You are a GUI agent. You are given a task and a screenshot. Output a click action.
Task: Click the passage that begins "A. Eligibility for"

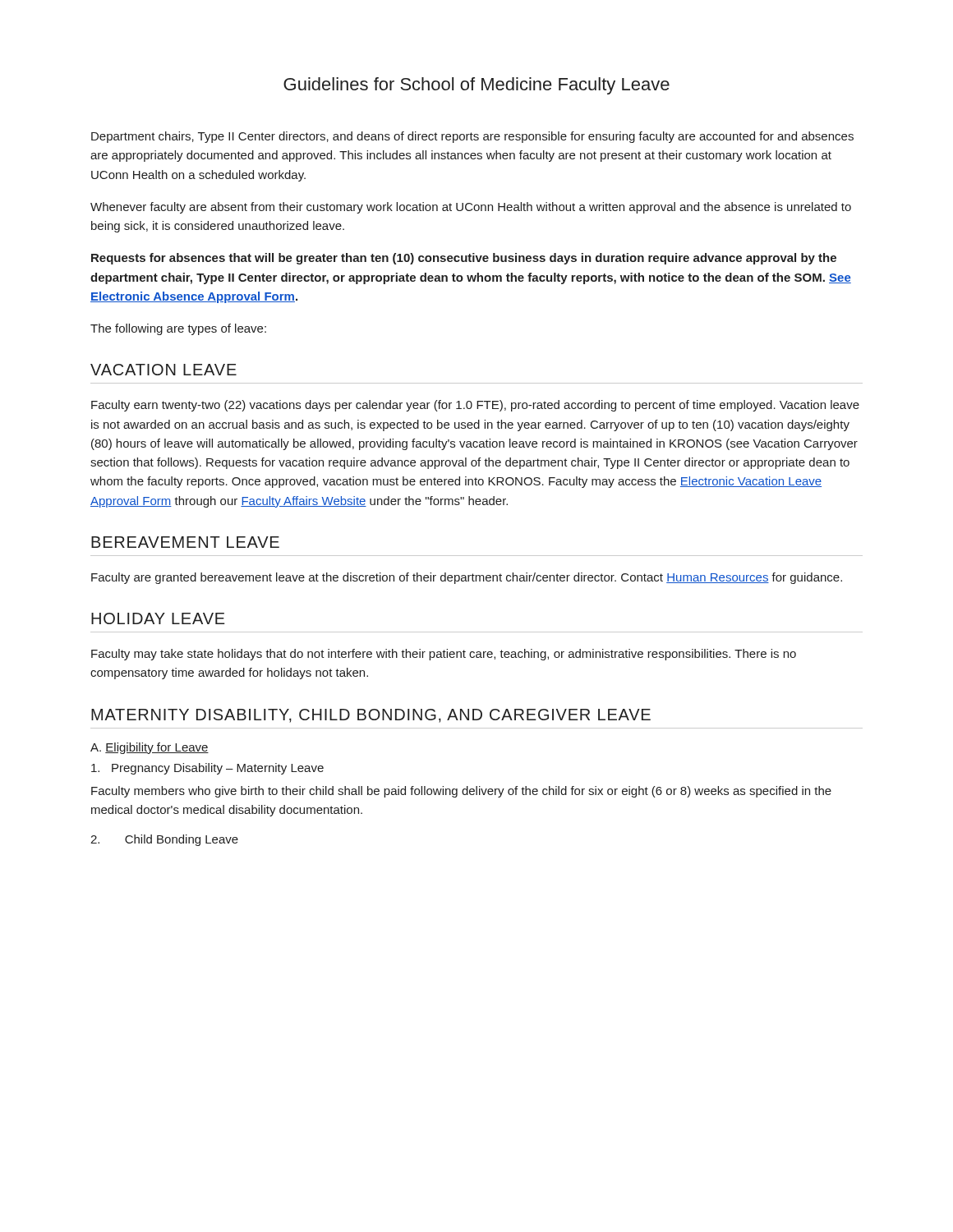(149, 747)
